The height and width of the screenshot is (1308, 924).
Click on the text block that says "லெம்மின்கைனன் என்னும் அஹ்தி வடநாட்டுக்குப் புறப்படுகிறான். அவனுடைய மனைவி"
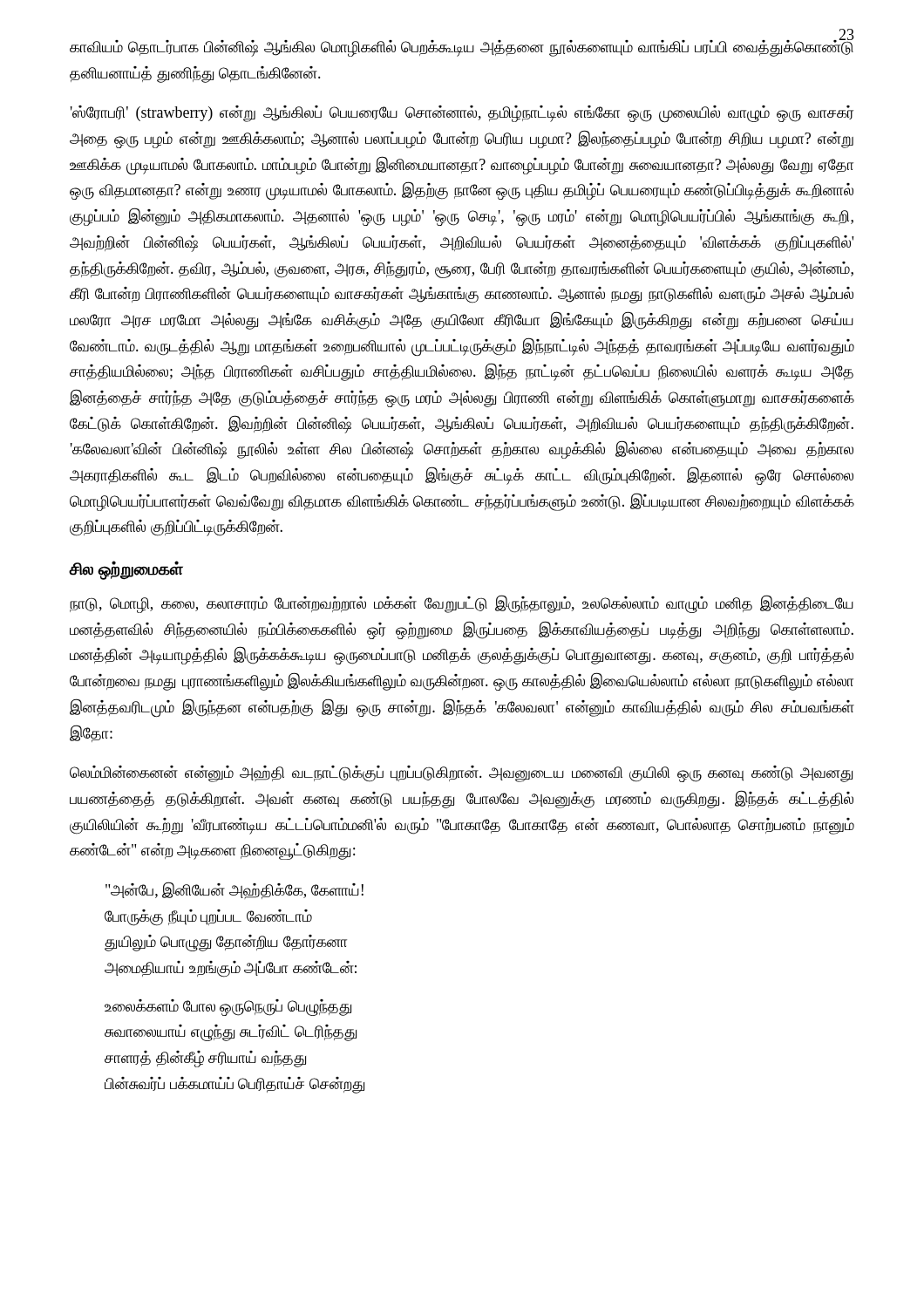coord(462,812)
